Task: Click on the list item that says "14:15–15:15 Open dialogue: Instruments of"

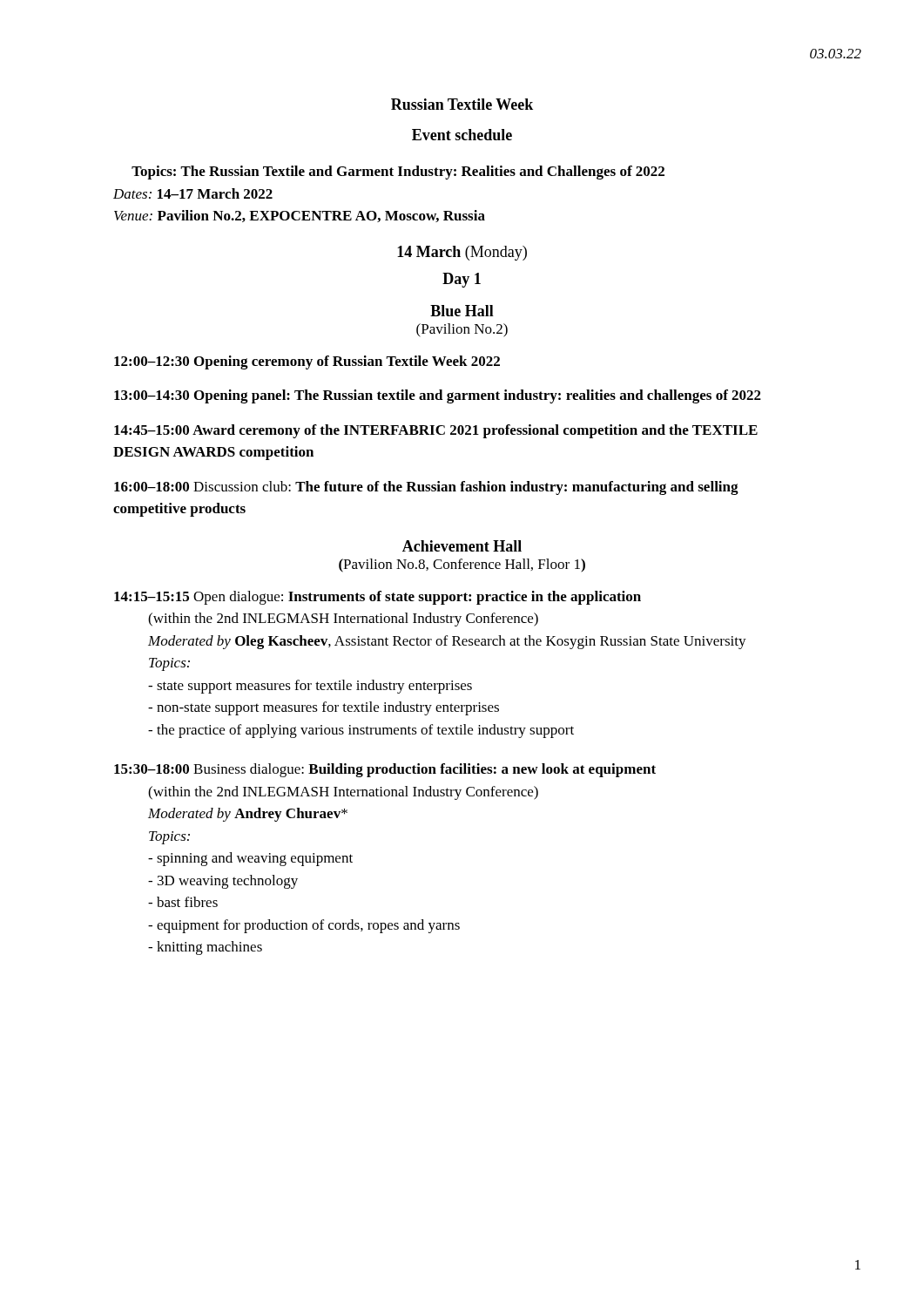Action: [378, 598]
